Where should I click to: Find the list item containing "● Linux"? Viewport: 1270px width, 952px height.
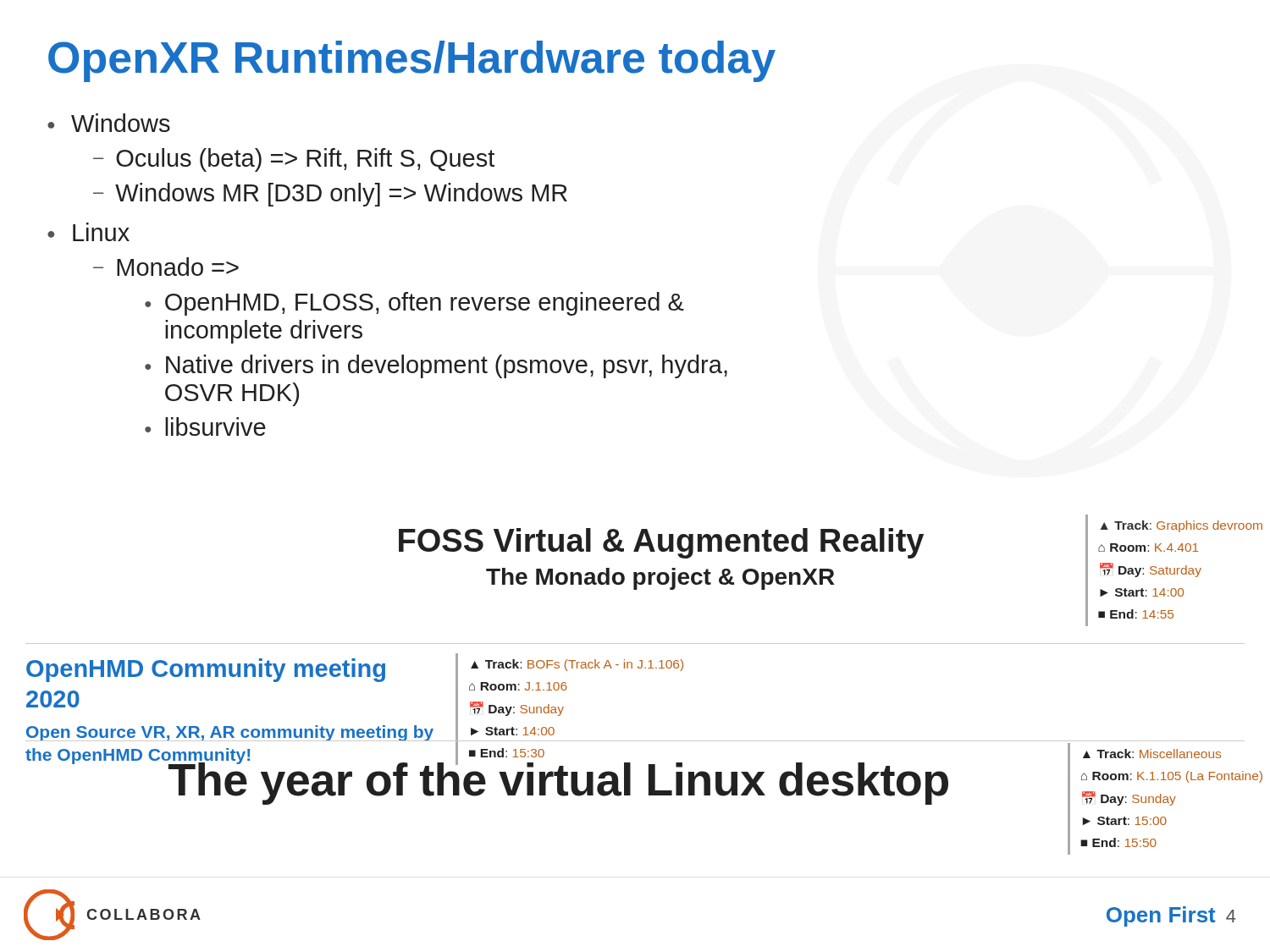tap(88, 233)
